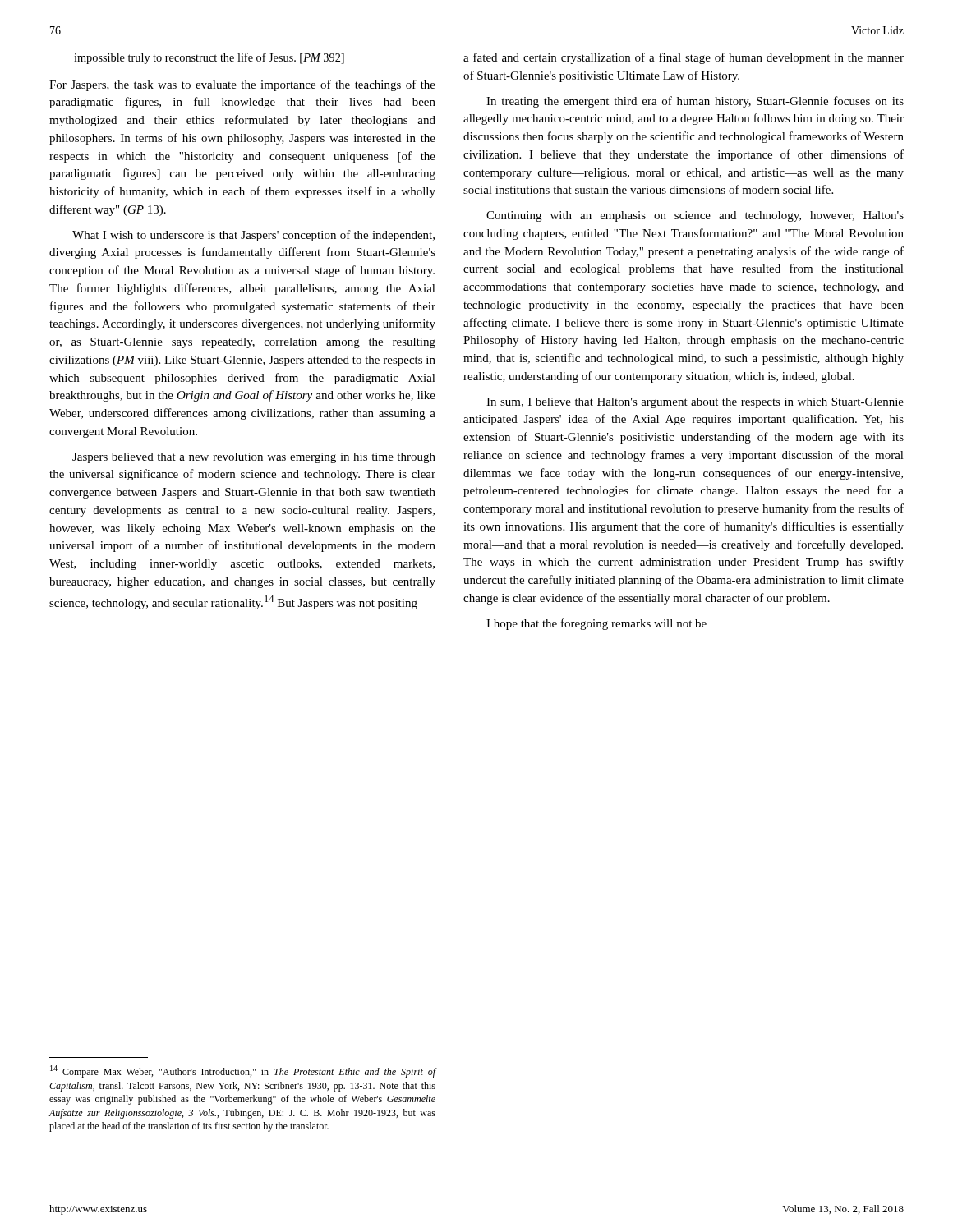
Task: Point to the block beginning "Continuing with an emphasis on"
Action: (x=684, y=296)
